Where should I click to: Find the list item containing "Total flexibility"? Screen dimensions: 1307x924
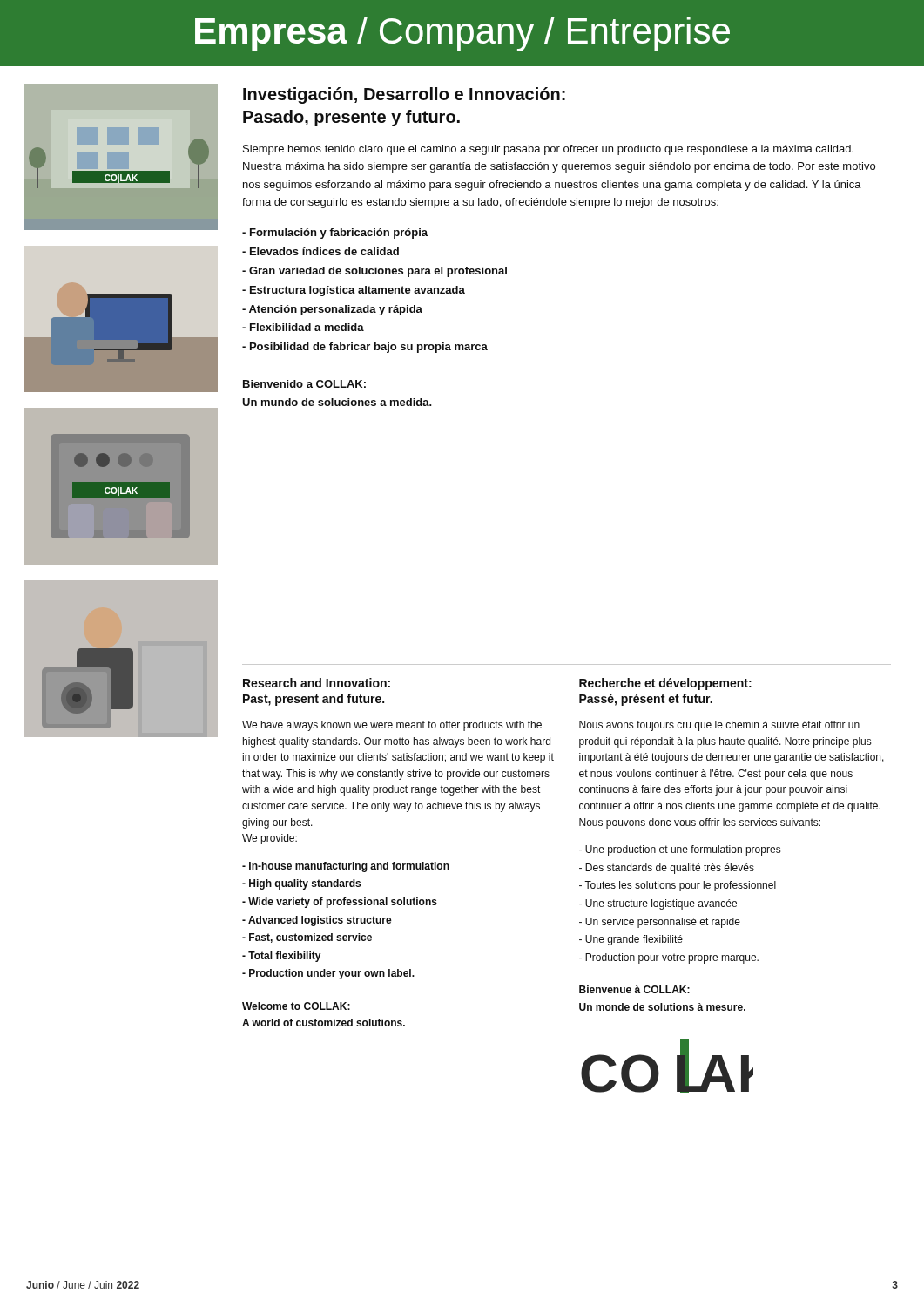281,956
